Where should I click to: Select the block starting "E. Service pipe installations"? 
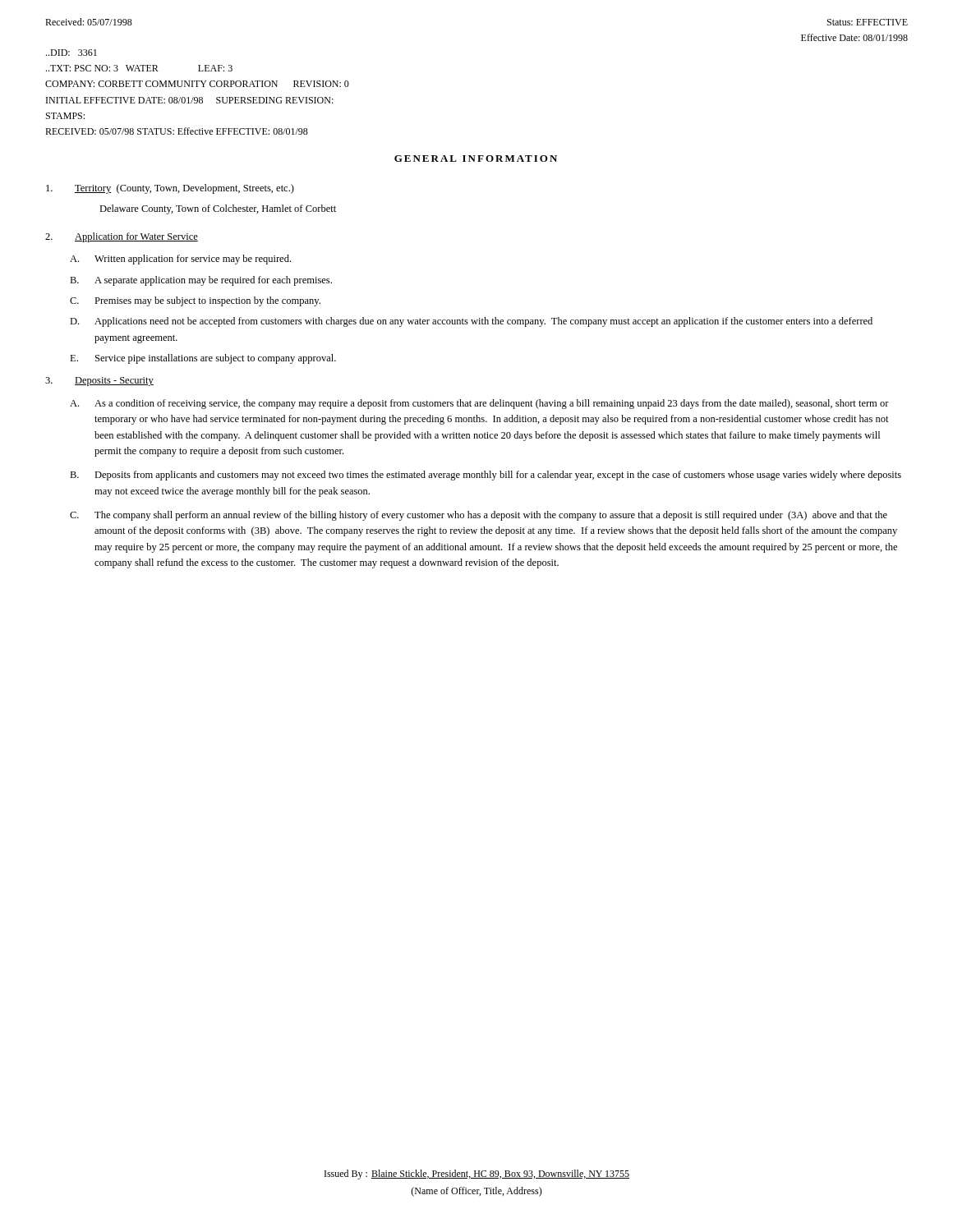click(203, 359)
